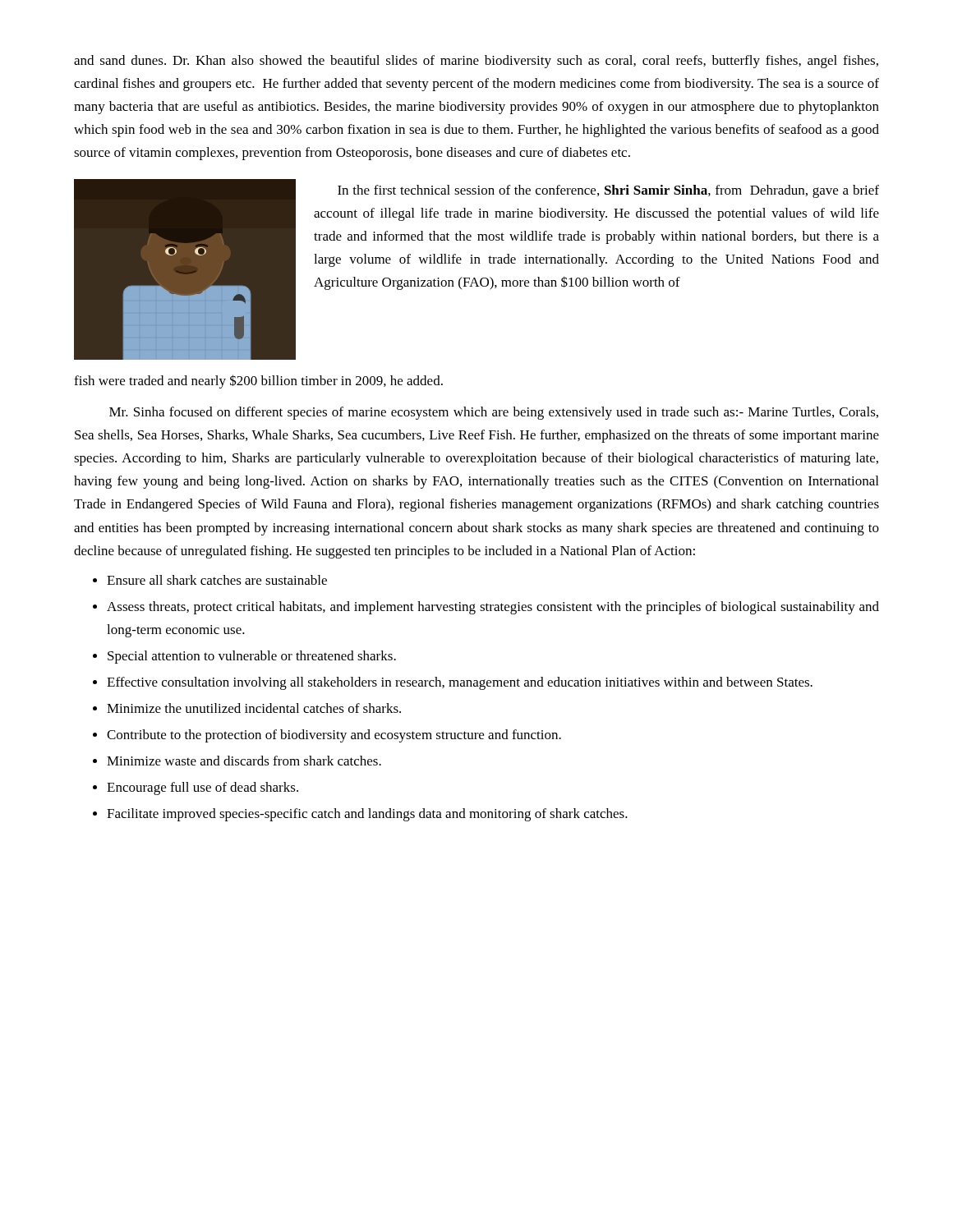953x1232 pixels.
Task: Select the text block containing "Mr. Sinha focused on different species of marine"
Action: [476, 481]
